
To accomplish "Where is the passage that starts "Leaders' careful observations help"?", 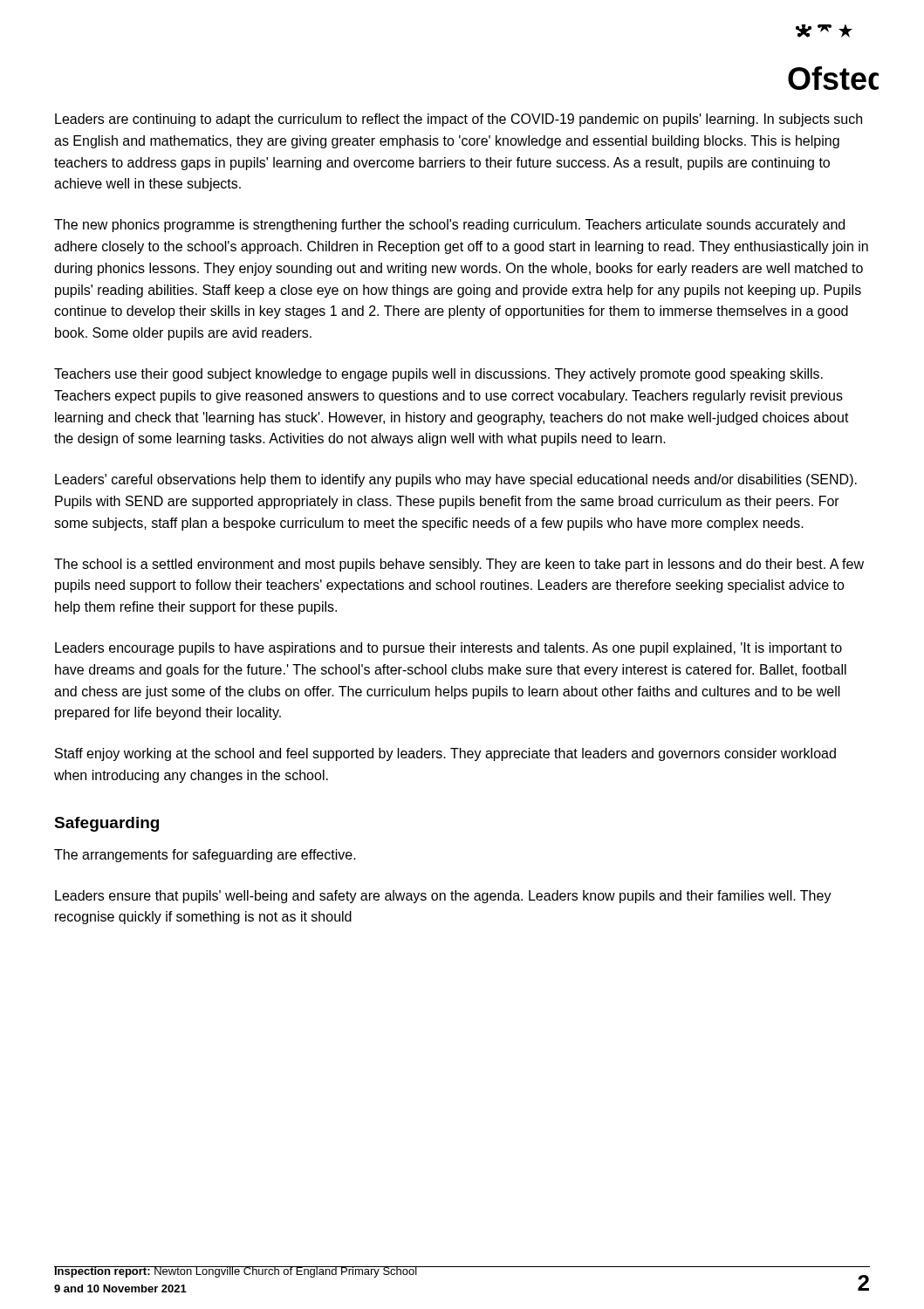I will (x=456, y=501).
